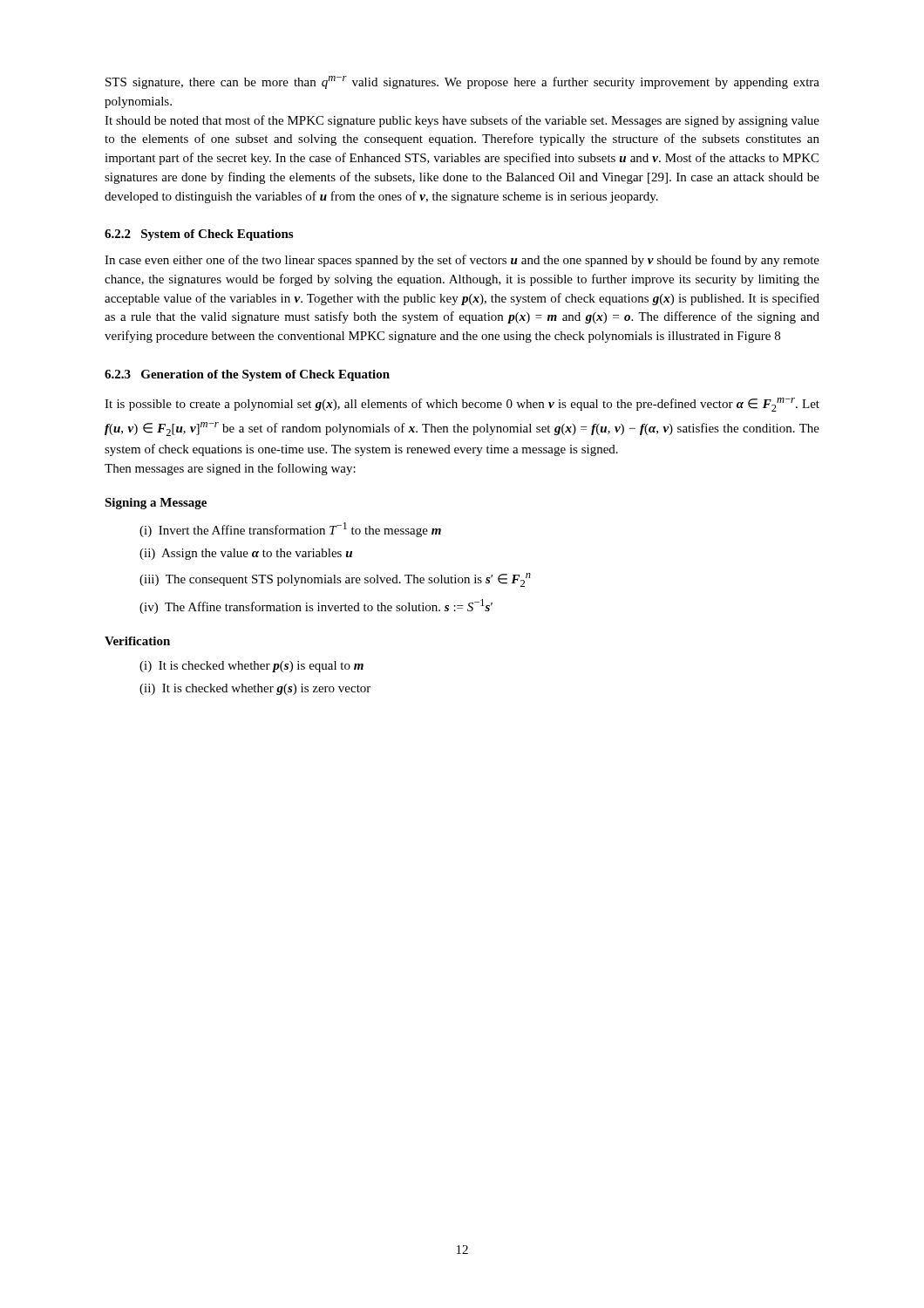Click where it says "6.2.3 Generation of the System of Check Equation"
Image resolution: width=924 pixels, height=1308 pixels.
247,374
